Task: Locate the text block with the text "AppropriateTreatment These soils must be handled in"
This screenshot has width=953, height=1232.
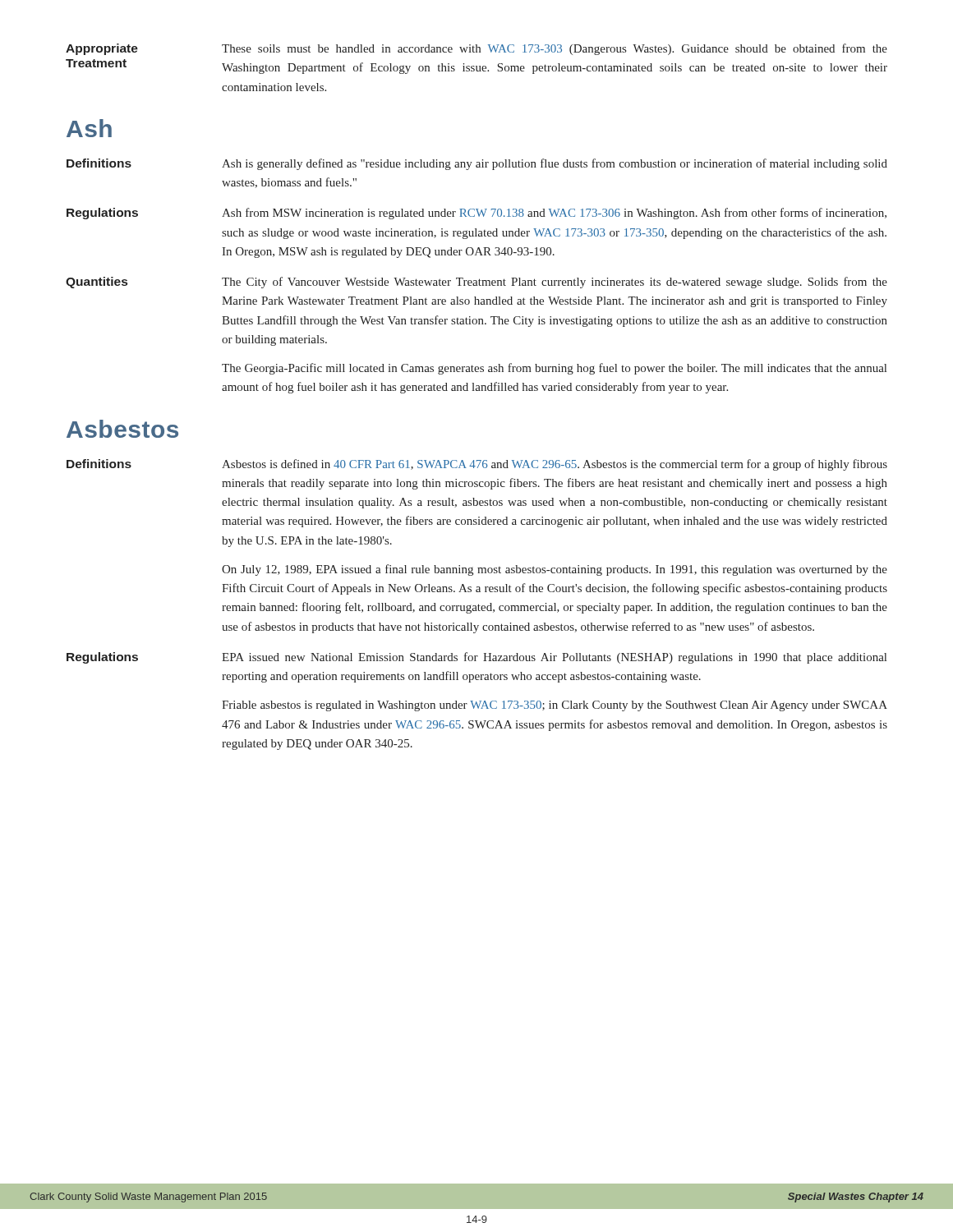Action: click(476, 68)
